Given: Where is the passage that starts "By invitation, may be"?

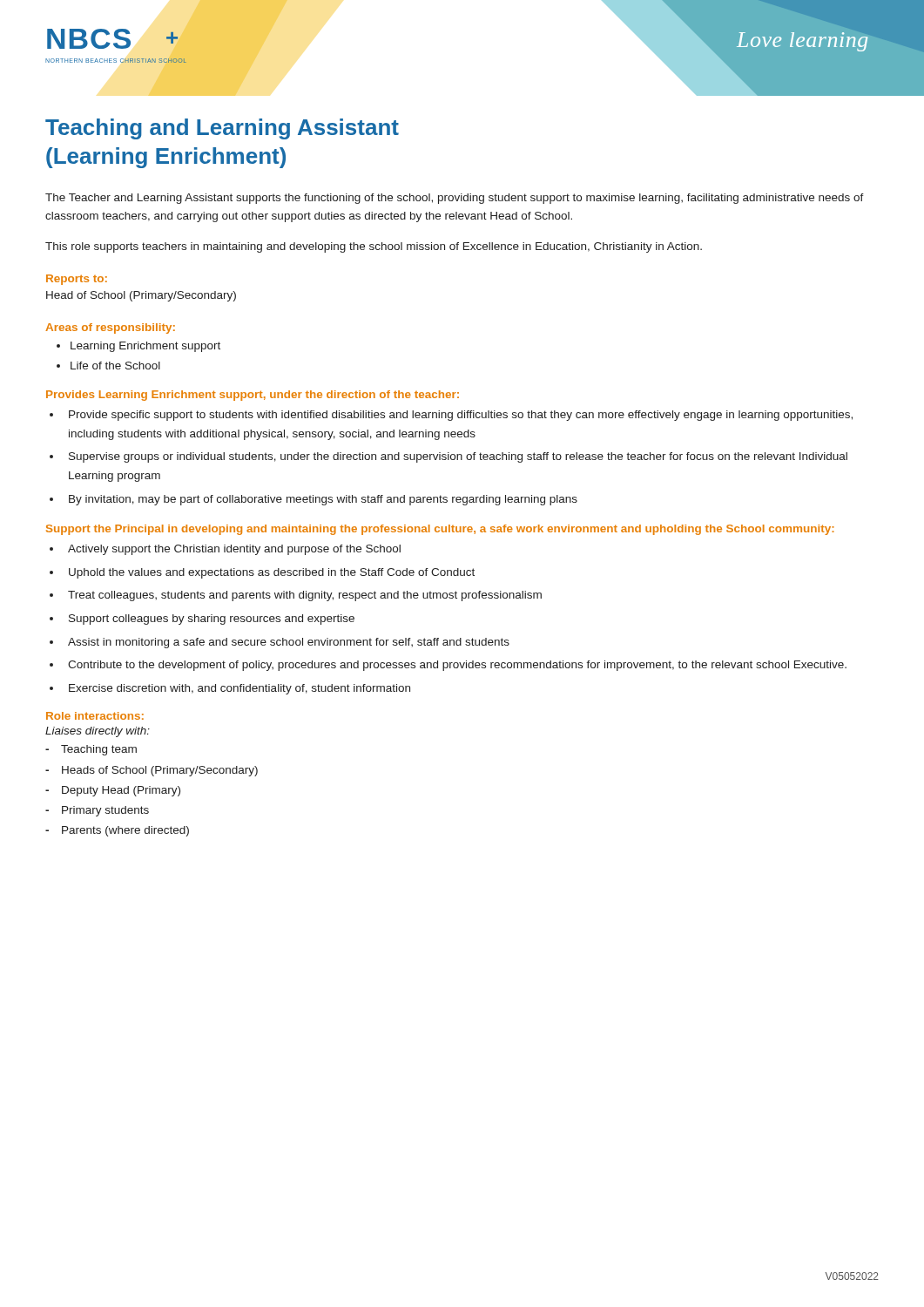Looking at the screenshot, I should click(x=323, y=498).
